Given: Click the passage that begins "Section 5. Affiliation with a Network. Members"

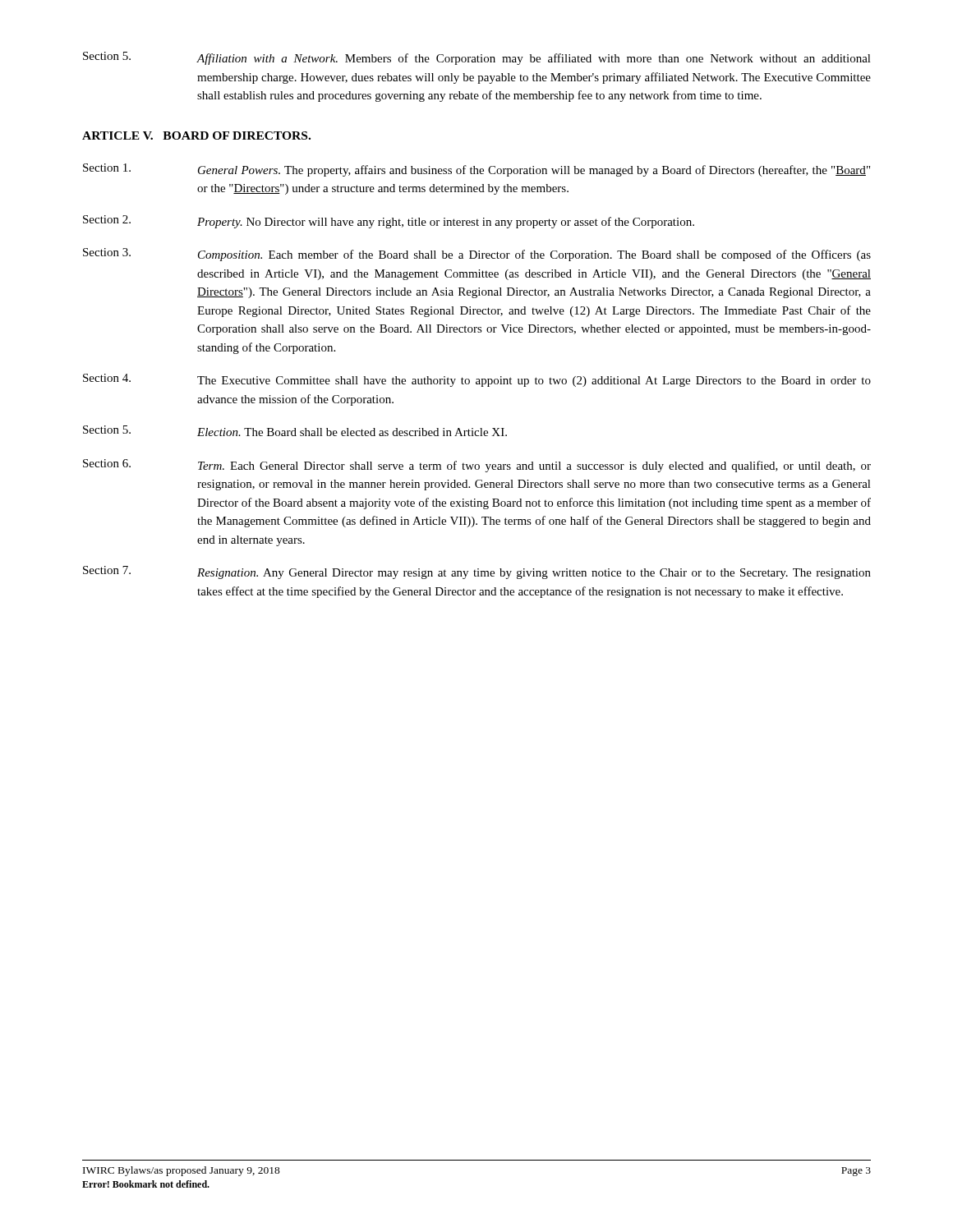Looking at the screenshot, I should pyautogui.click(x=476, y=77).
